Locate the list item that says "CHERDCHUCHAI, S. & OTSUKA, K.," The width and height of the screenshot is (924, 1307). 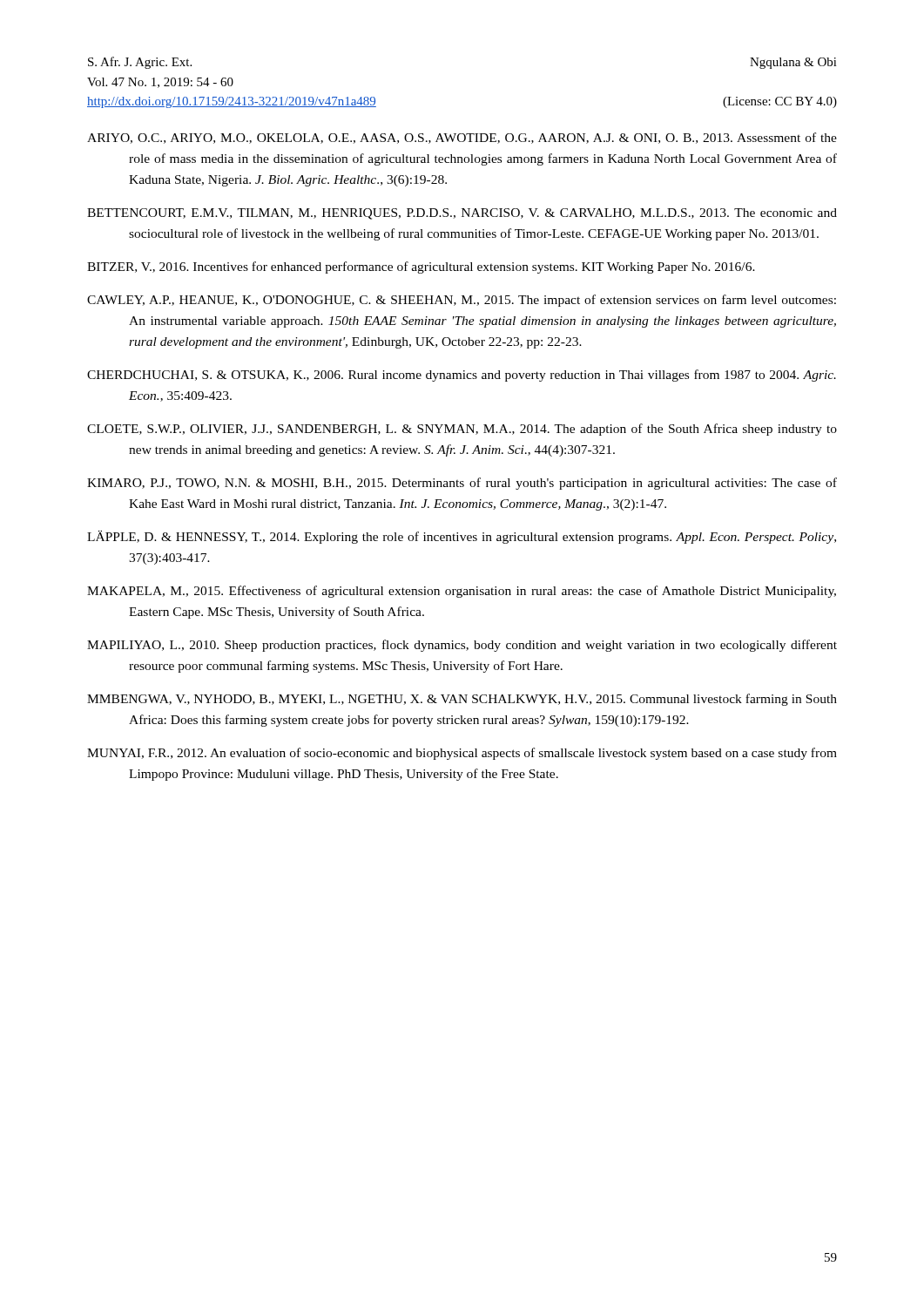[462, 384]
